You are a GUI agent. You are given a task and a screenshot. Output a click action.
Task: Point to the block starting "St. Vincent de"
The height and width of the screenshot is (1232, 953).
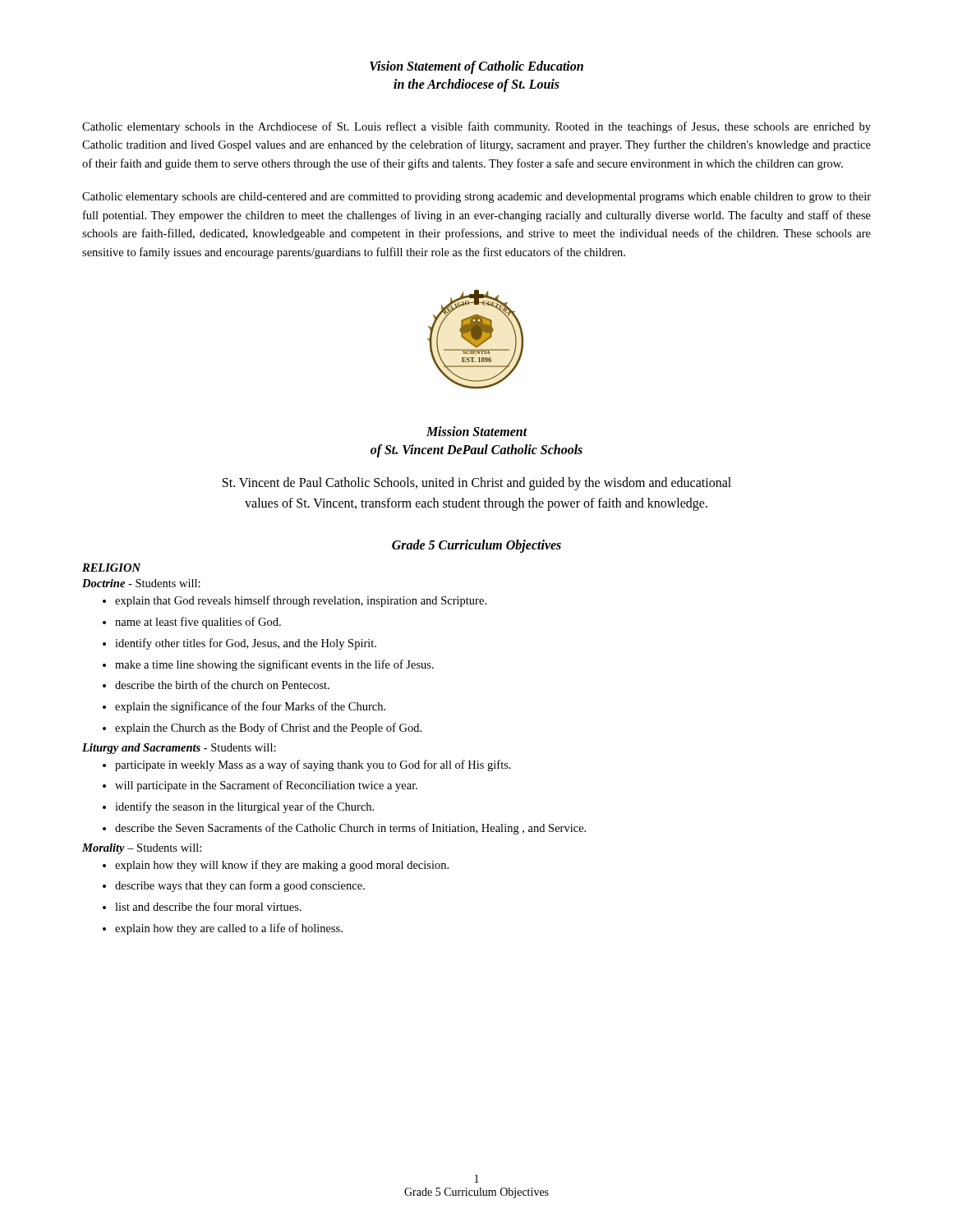pyautogui.click(x=476, y=493)
